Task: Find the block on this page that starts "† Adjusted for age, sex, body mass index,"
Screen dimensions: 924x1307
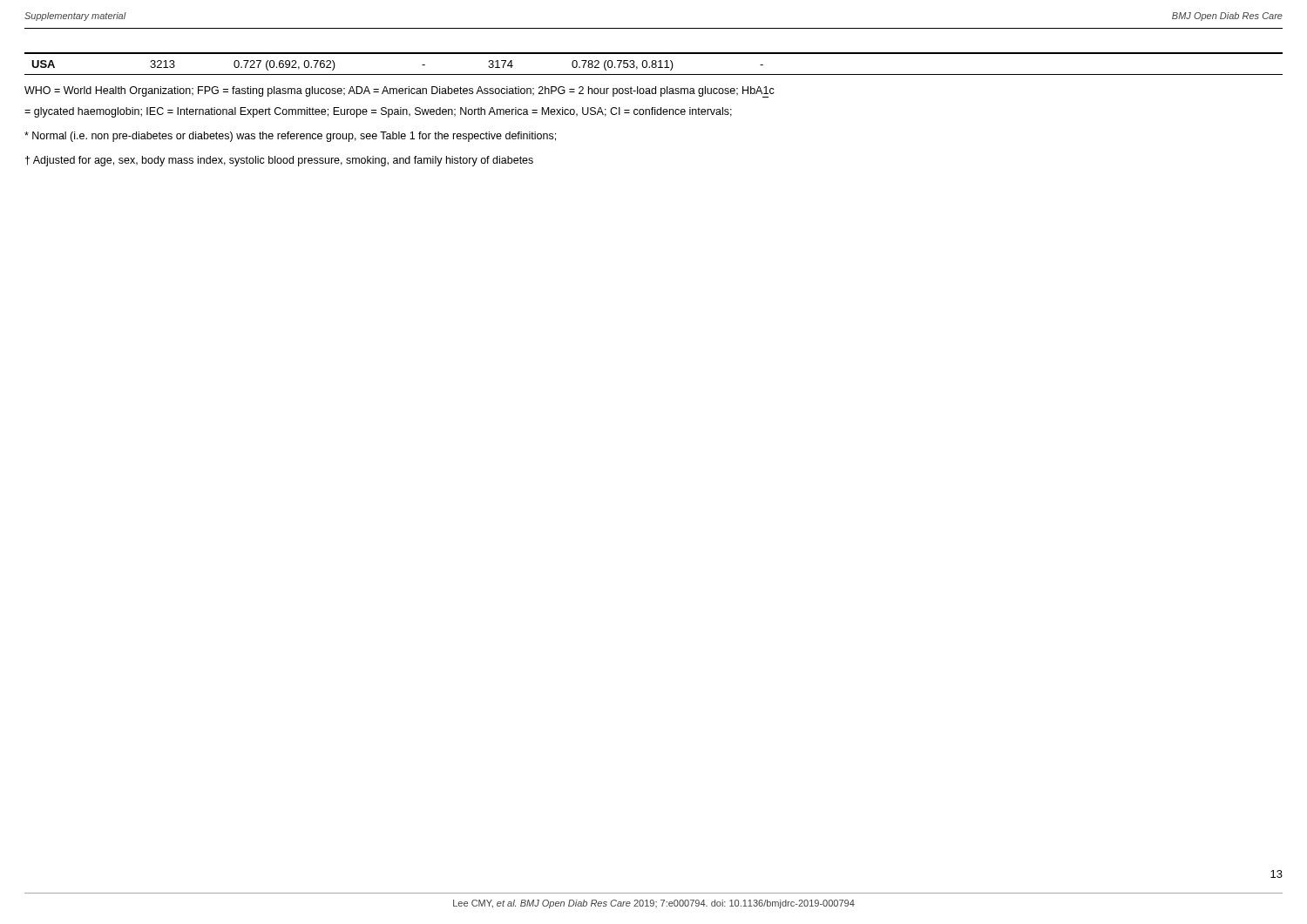Action: [x=279, y=160]
